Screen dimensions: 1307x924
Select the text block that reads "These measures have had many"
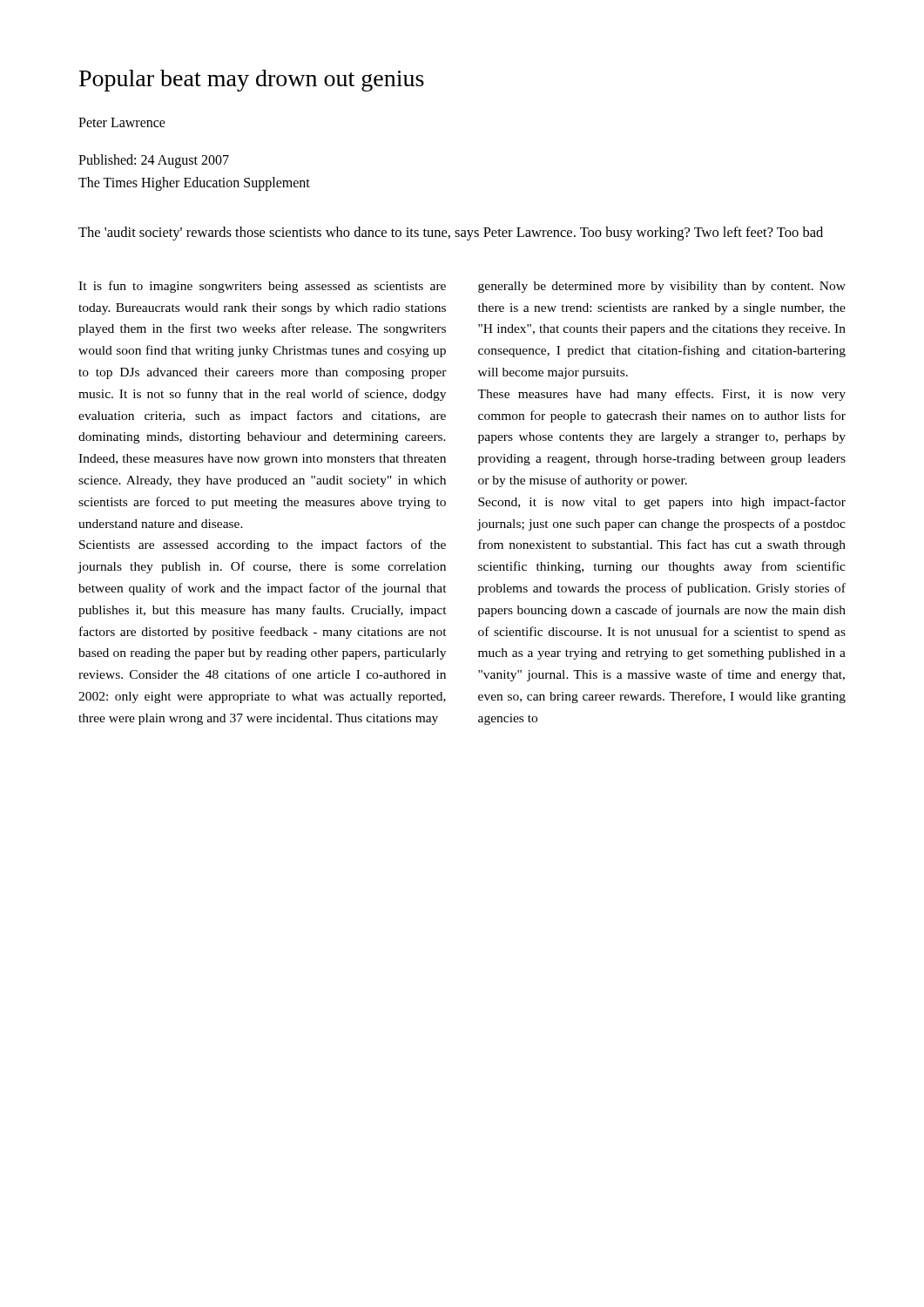(662, 437)
